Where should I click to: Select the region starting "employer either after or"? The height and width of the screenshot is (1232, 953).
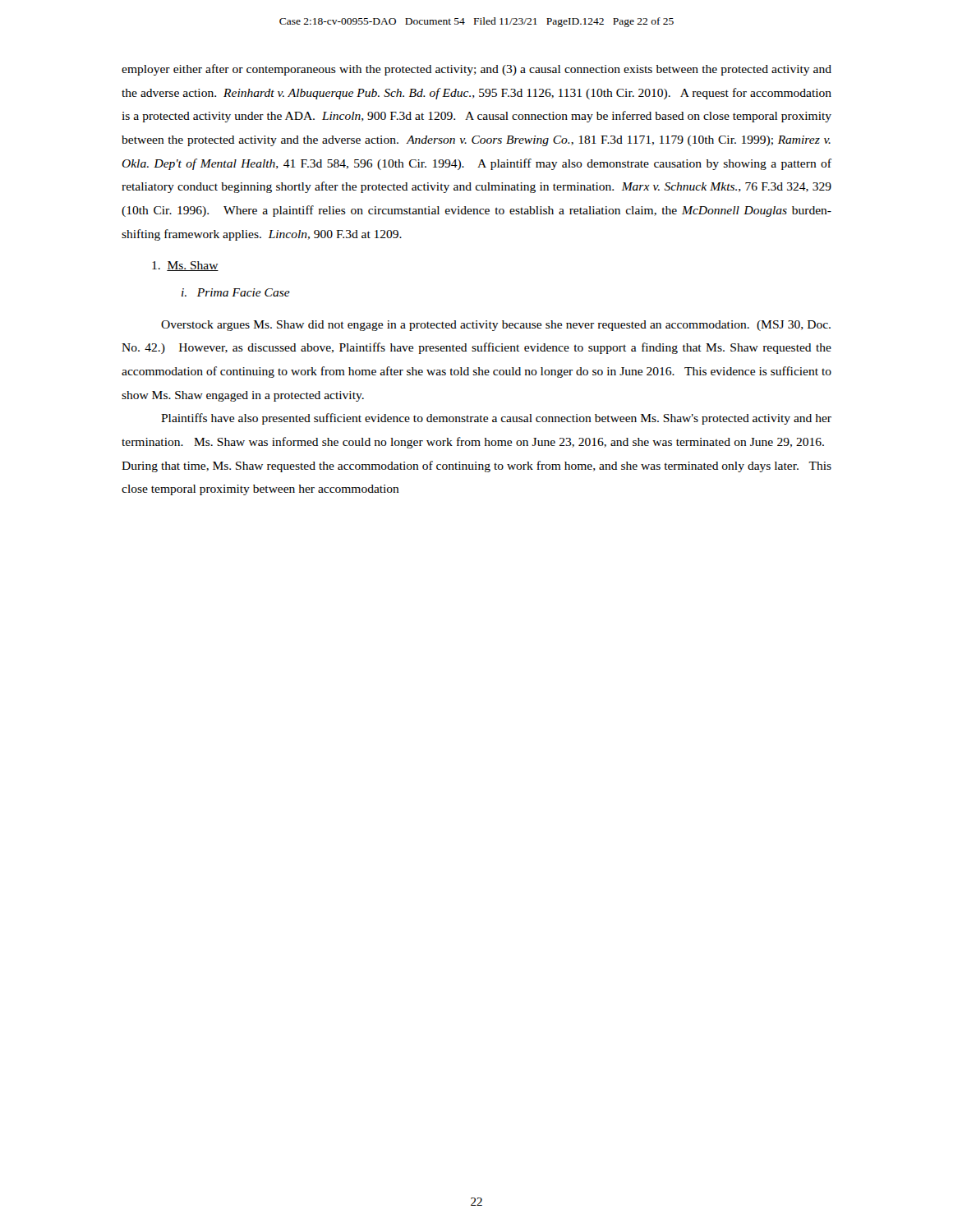[476, 151]
